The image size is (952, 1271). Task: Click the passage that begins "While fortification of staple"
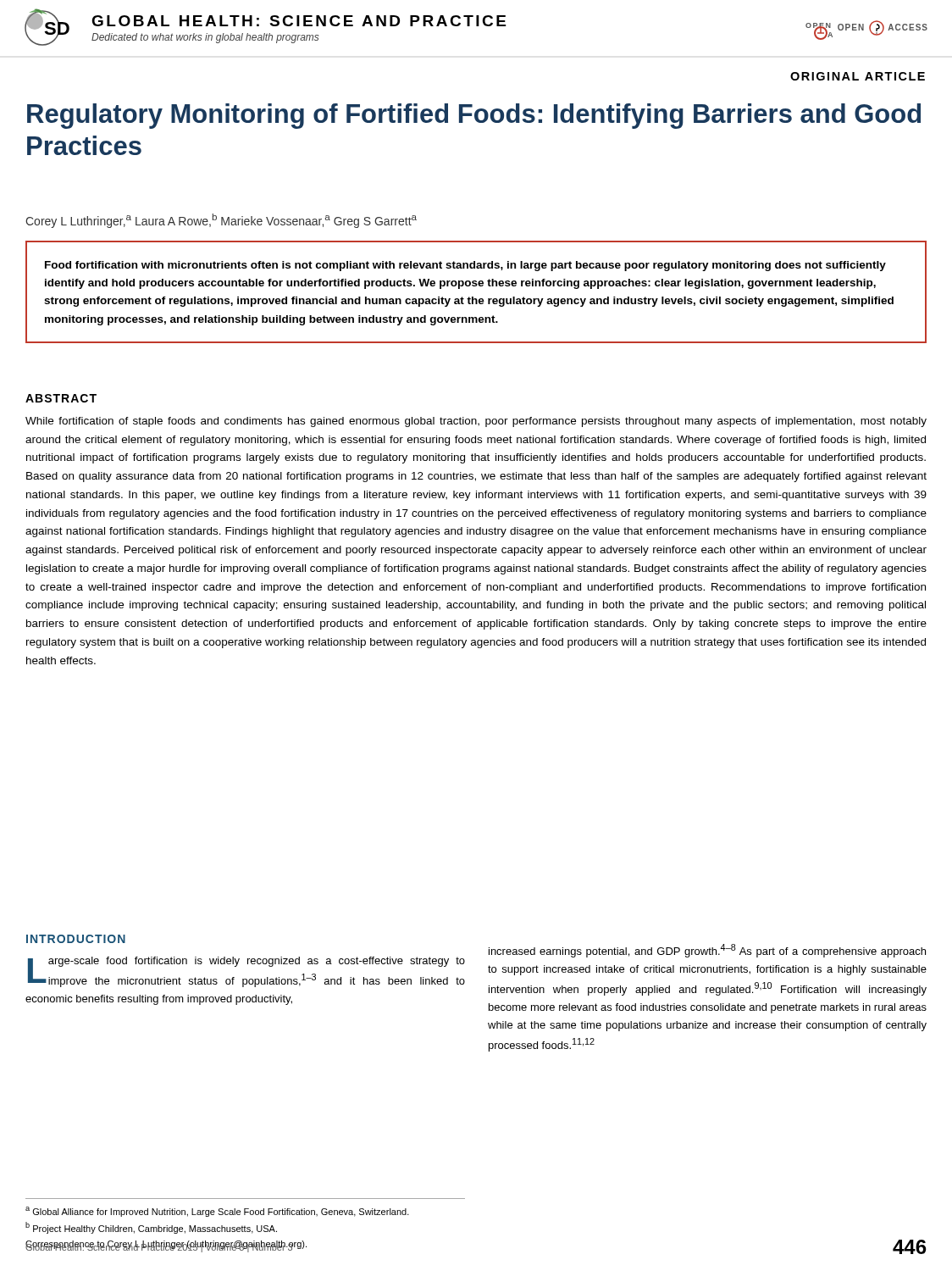click(x=476, y=541)
